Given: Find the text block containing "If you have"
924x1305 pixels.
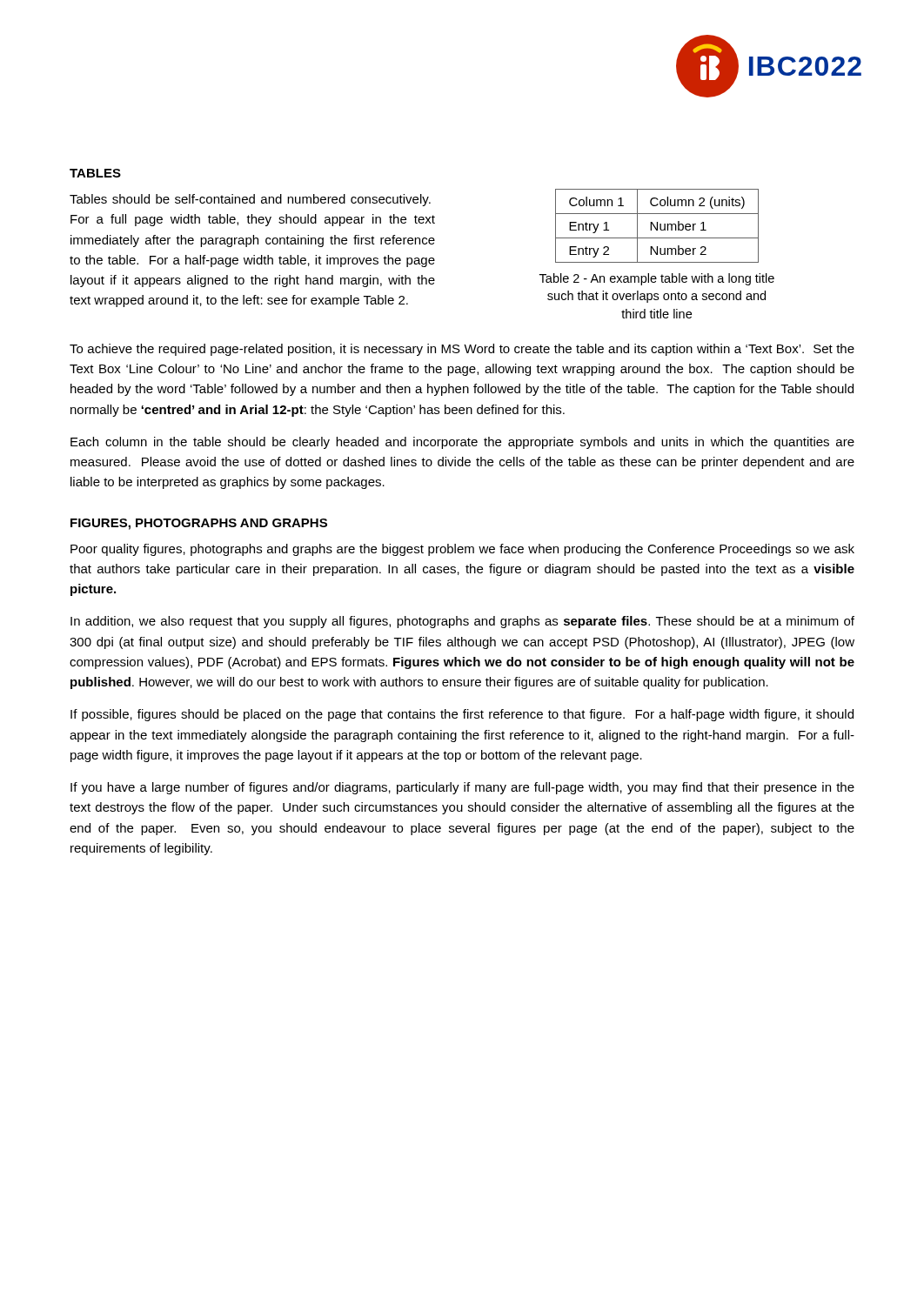Looking at the screenshot, I should coord(462,817).
